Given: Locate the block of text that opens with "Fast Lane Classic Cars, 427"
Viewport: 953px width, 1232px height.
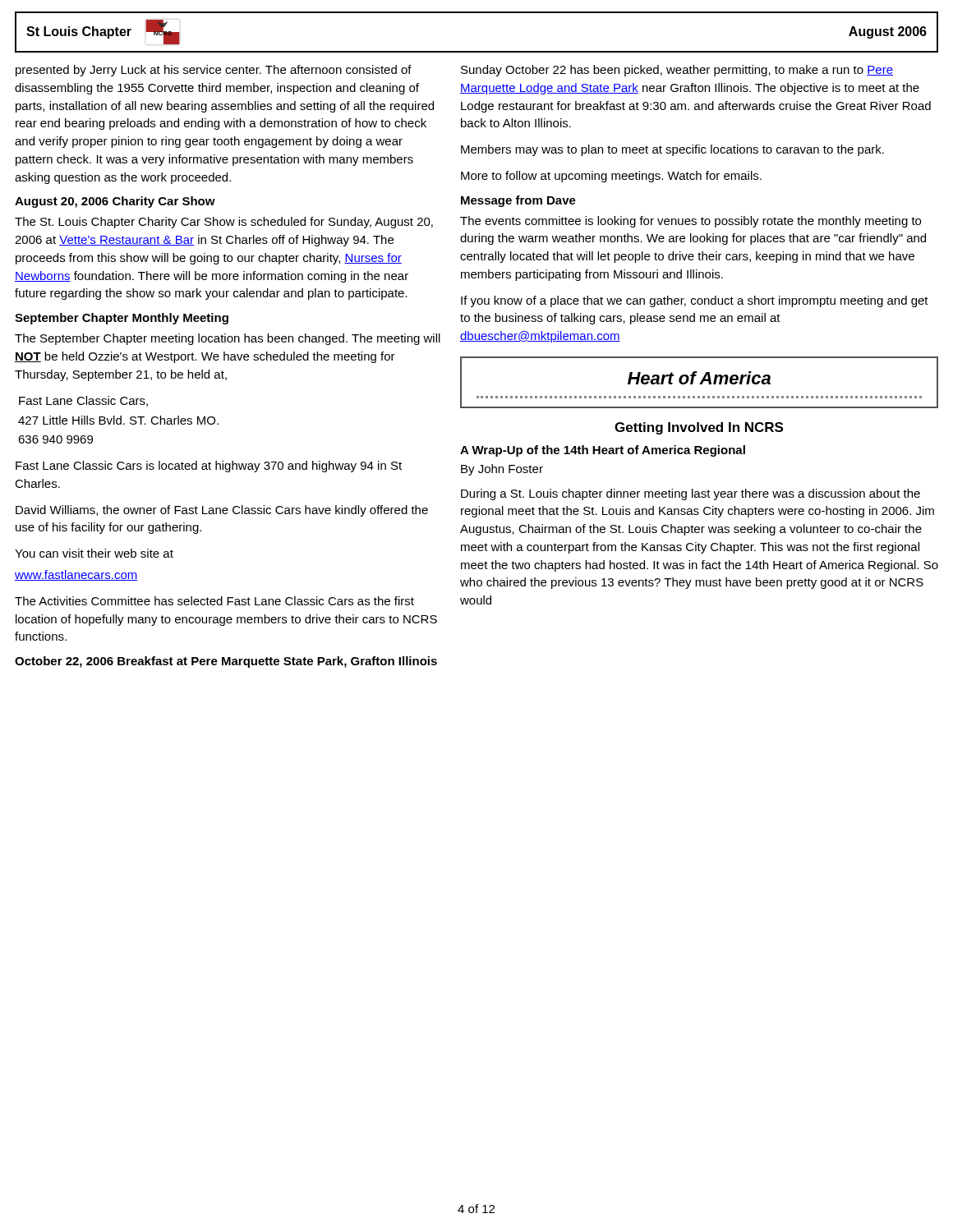Looking at the screenshot, I should tap(119, 420).
